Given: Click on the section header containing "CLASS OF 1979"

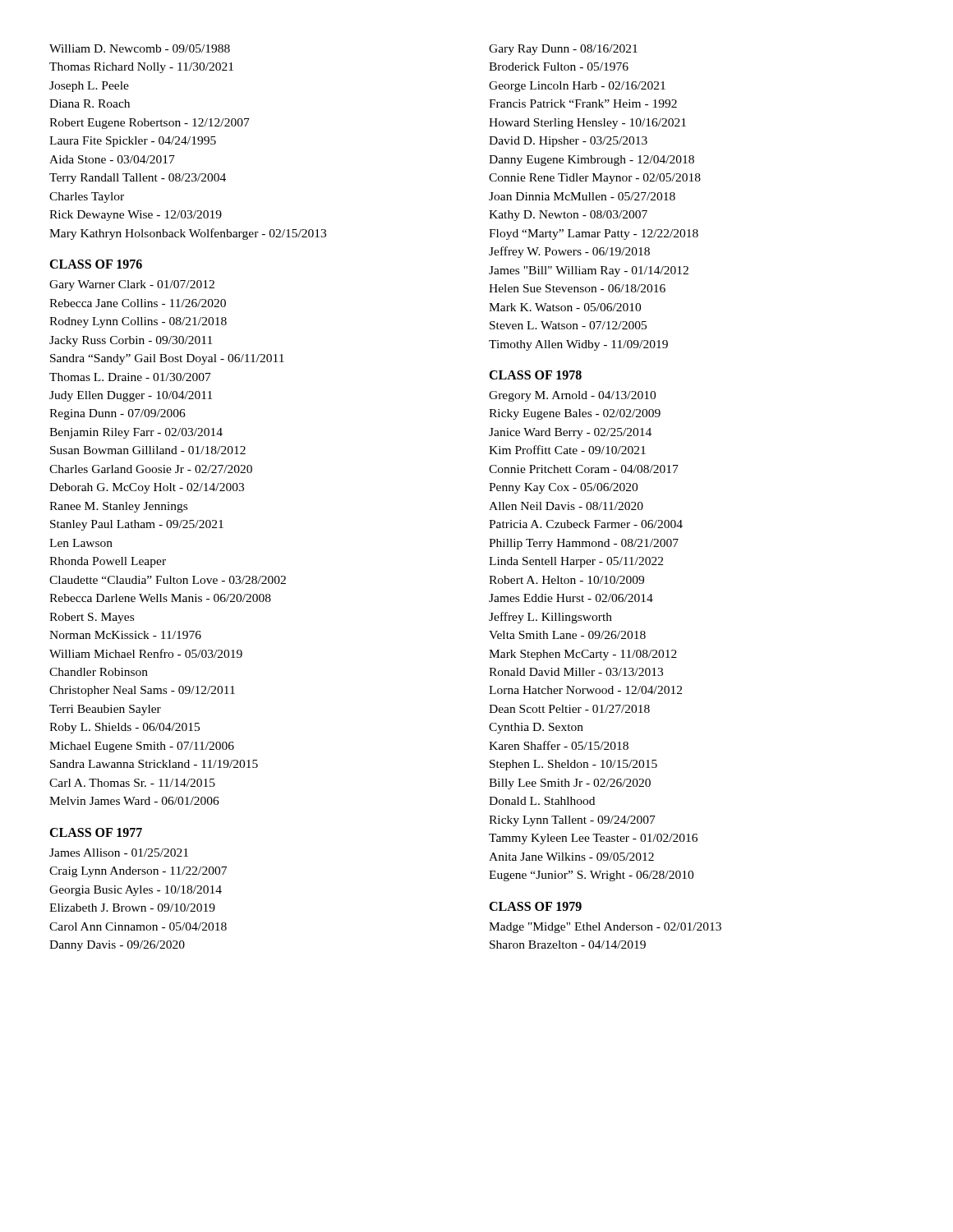Looking at the screenshot, I should pyautogui.click(x=535, y=906).
